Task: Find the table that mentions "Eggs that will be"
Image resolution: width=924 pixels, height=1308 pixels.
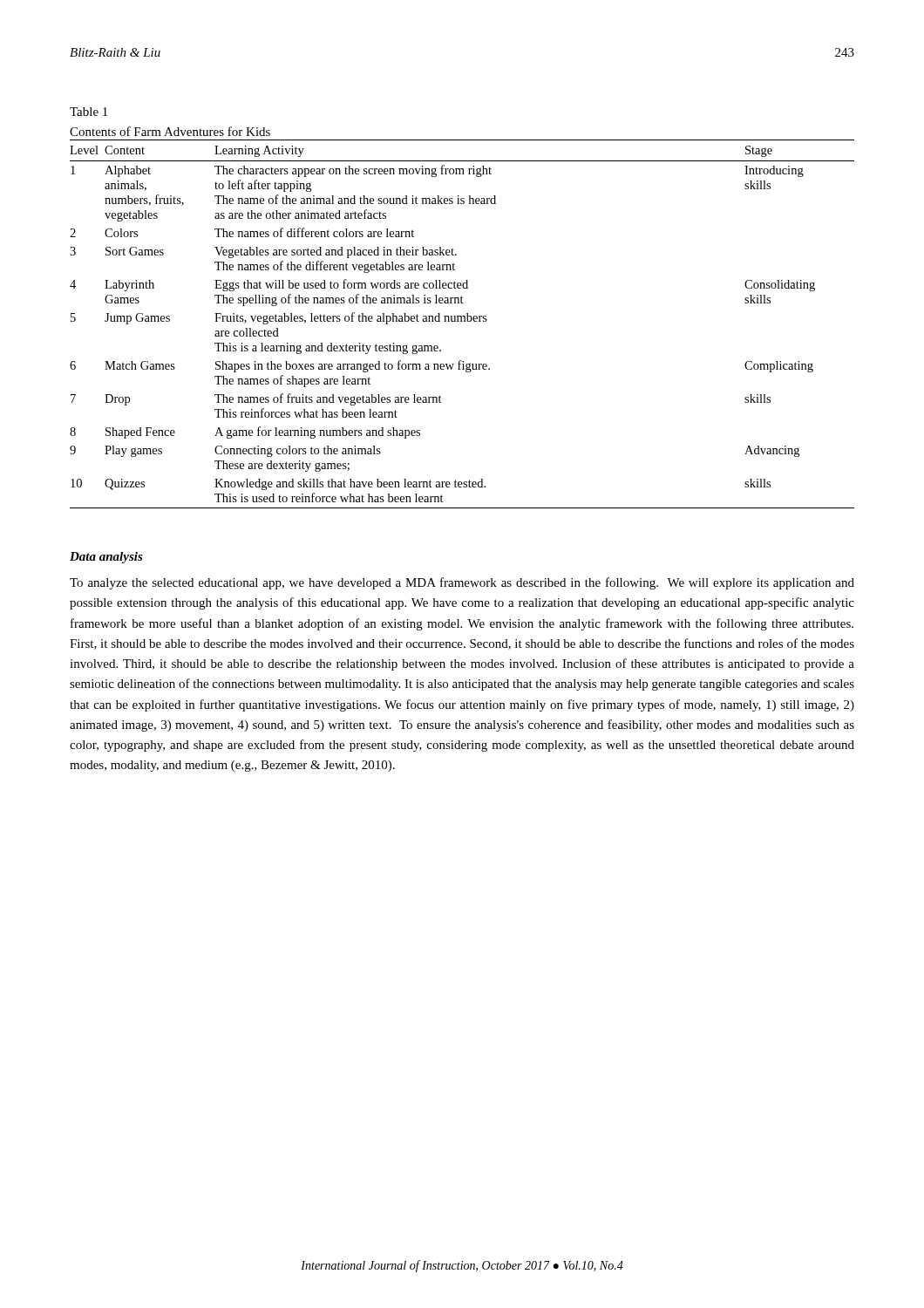Action: pos(462,324)
